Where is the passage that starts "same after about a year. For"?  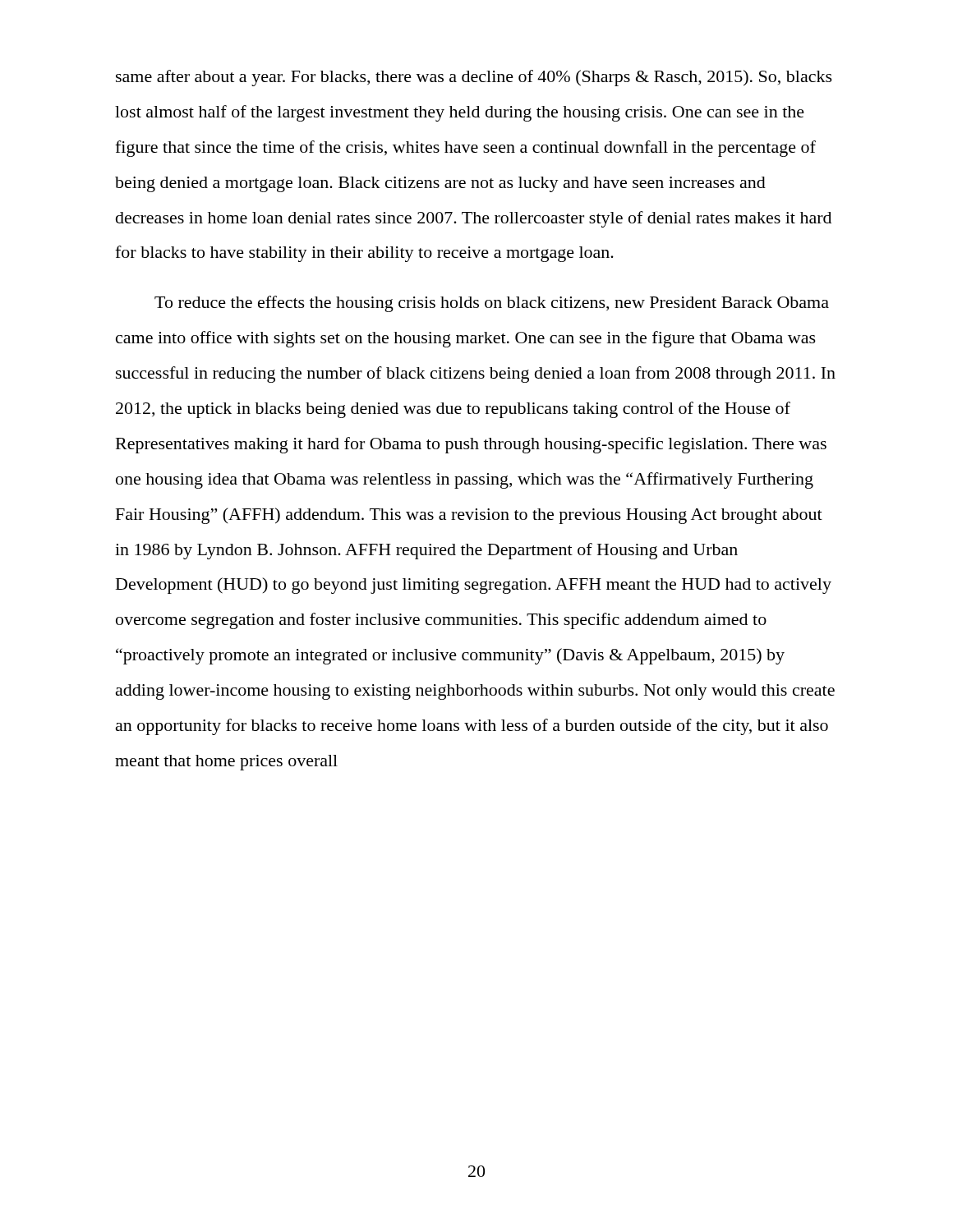(x=474, y=78)
